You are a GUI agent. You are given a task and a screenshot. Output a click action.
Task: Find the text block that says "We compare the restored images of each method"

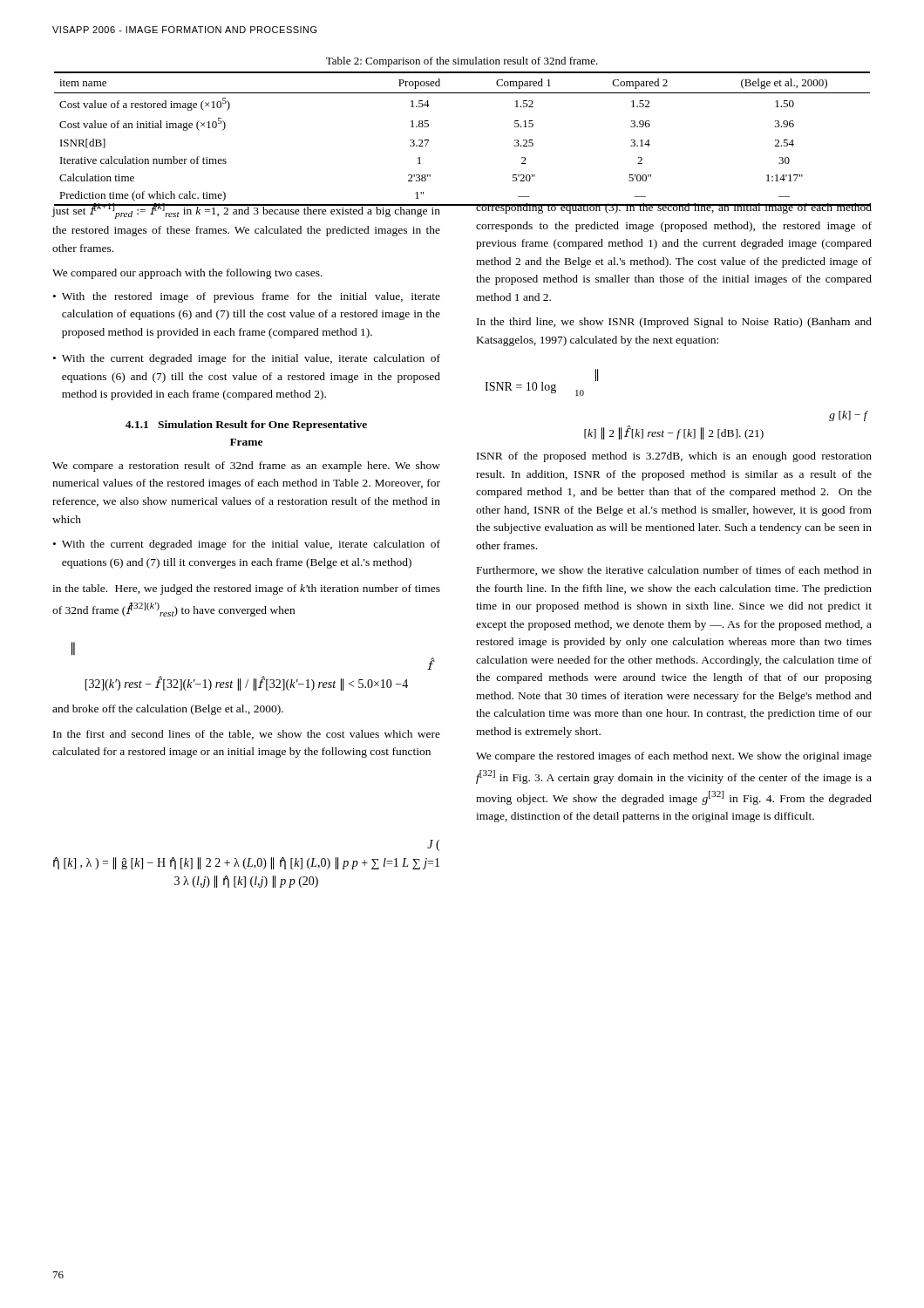point(674,786)
